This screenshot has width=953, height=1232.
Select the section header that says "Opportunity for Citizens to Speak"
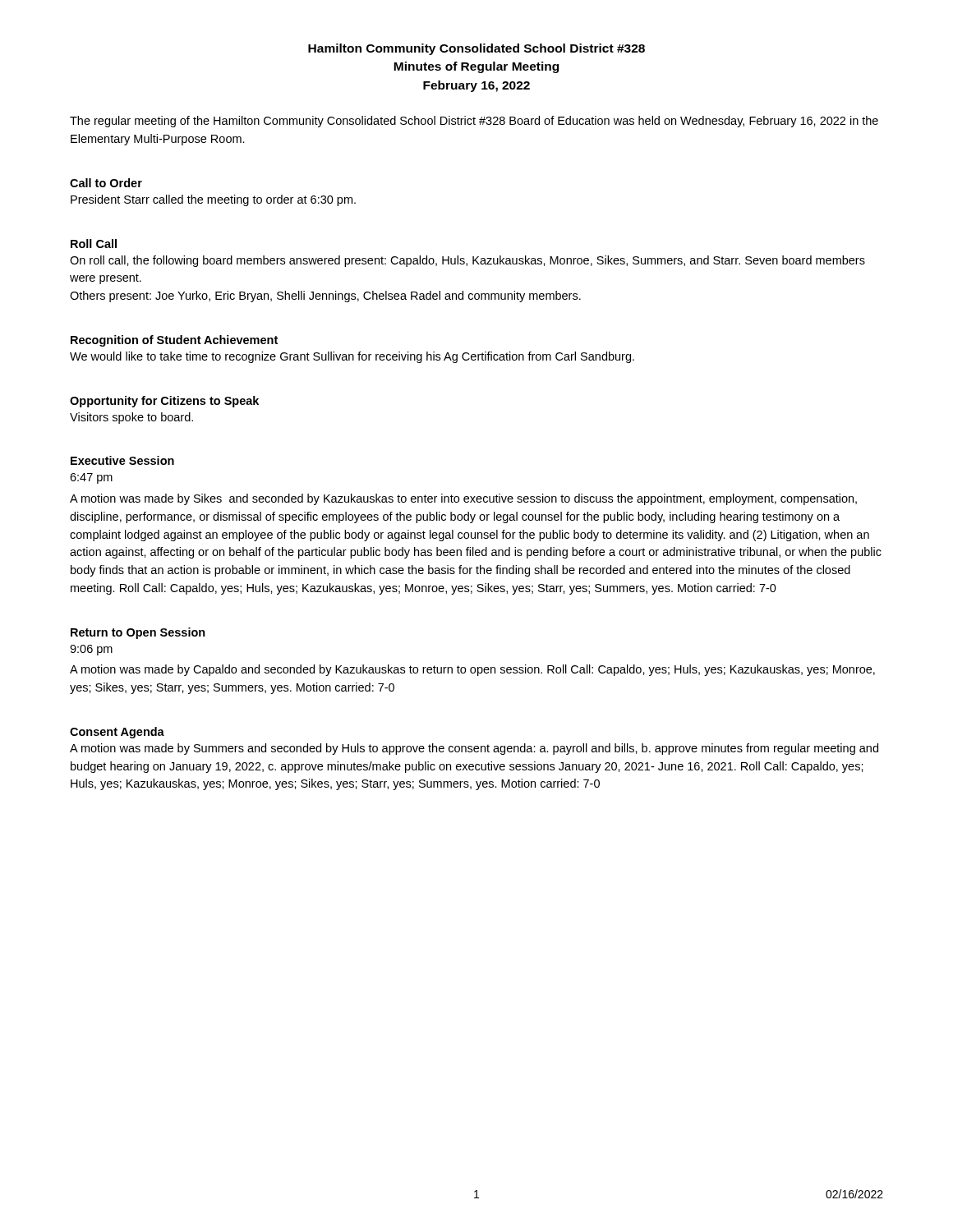[x=164, y=401]
